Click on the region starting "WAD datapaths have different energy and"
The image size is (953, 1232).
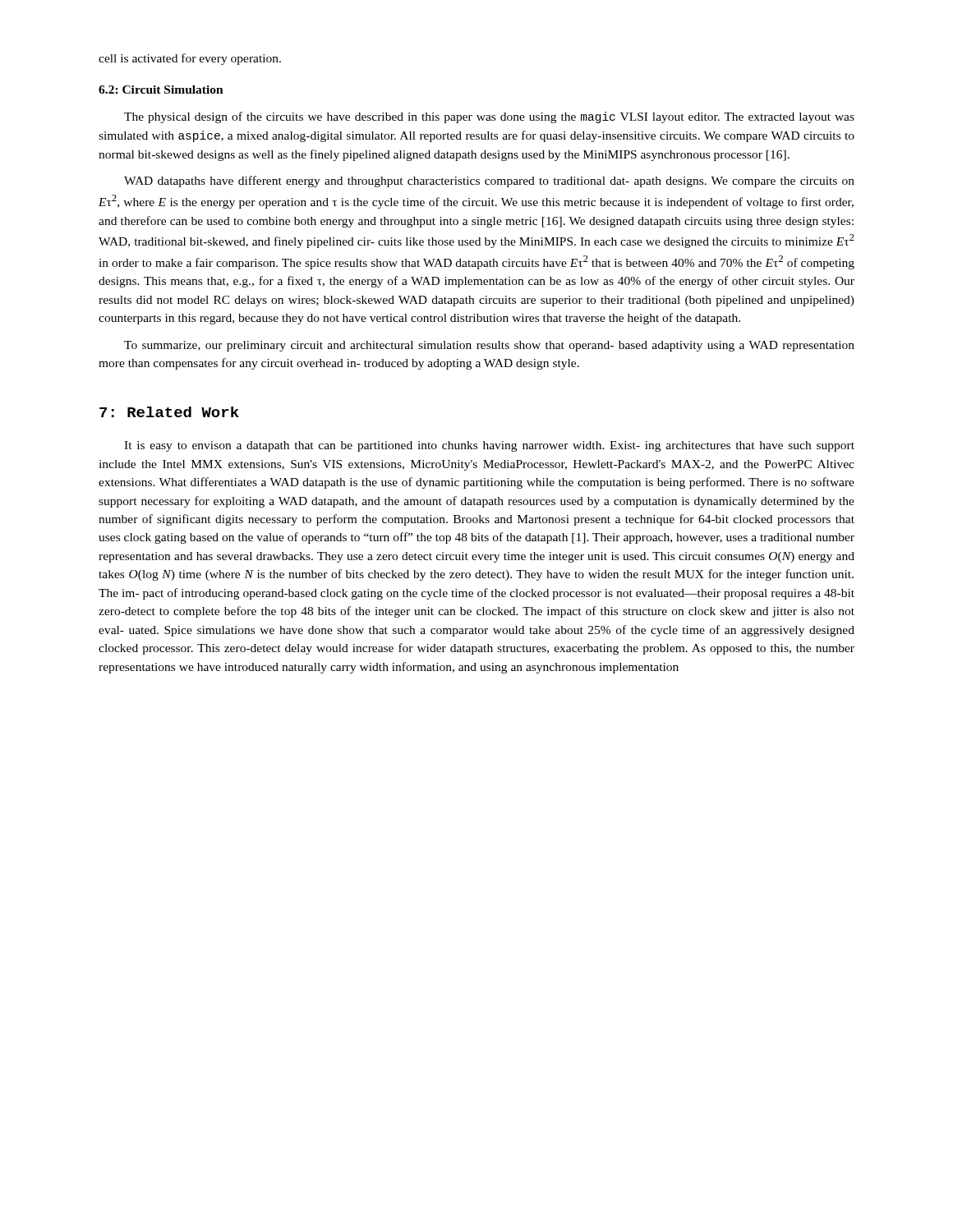point(476,250)
